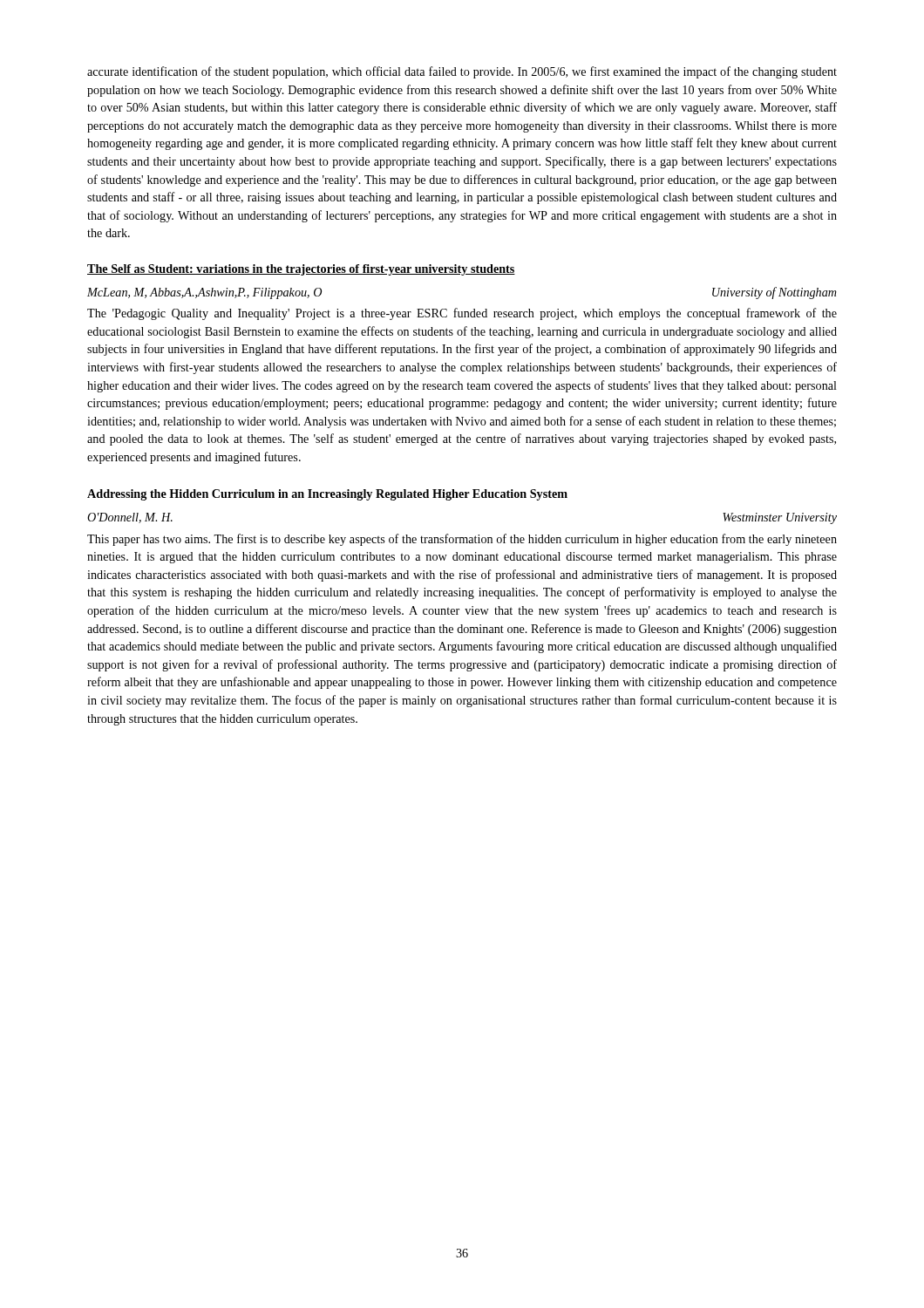Find the block on this page that starts "The 'Pedagogic Quality"
Screen dimensions: 1308x924
[x=462, y=385]
